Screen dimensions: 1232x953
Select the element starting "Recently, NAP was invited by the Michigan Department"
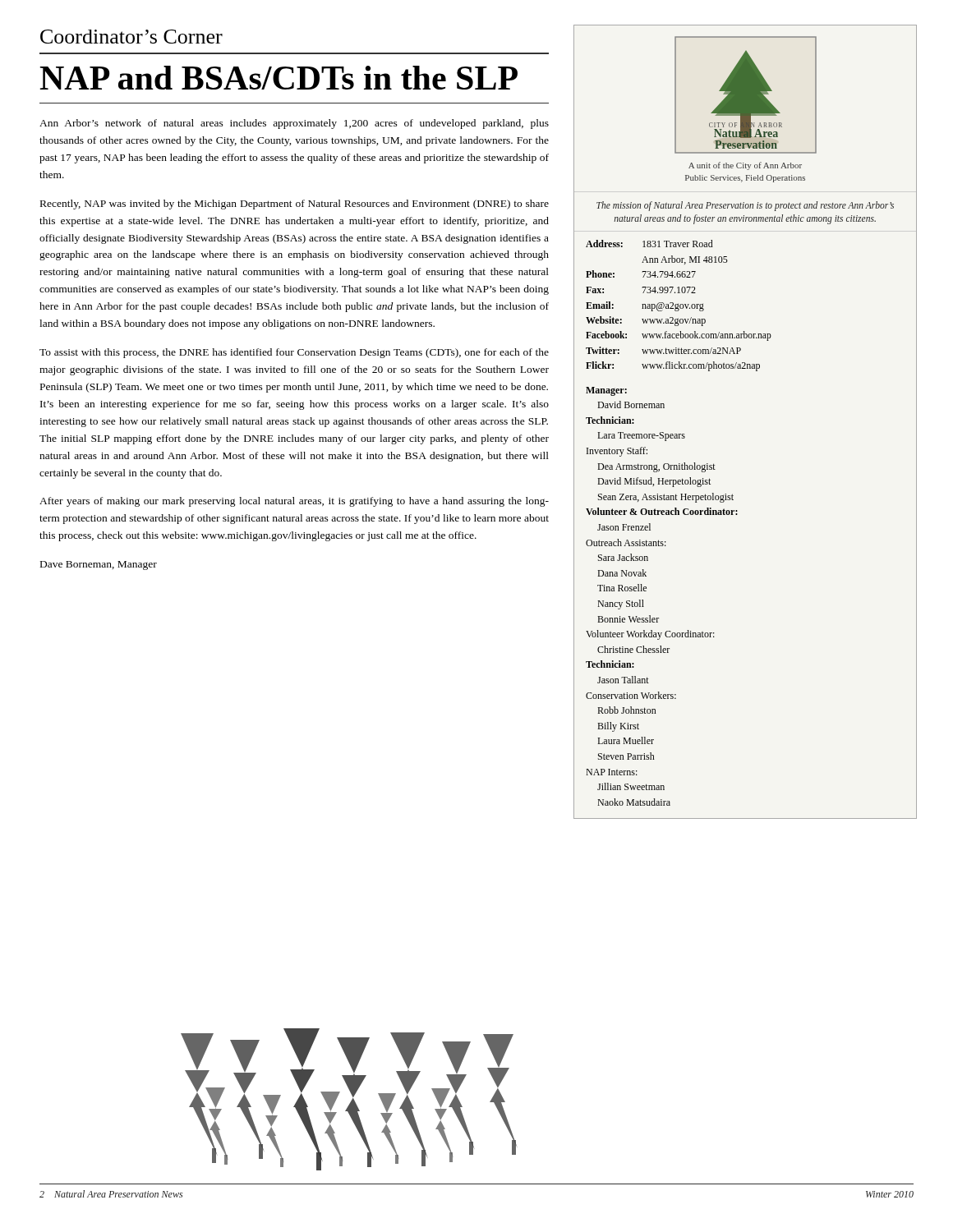(x=294, y=263)
